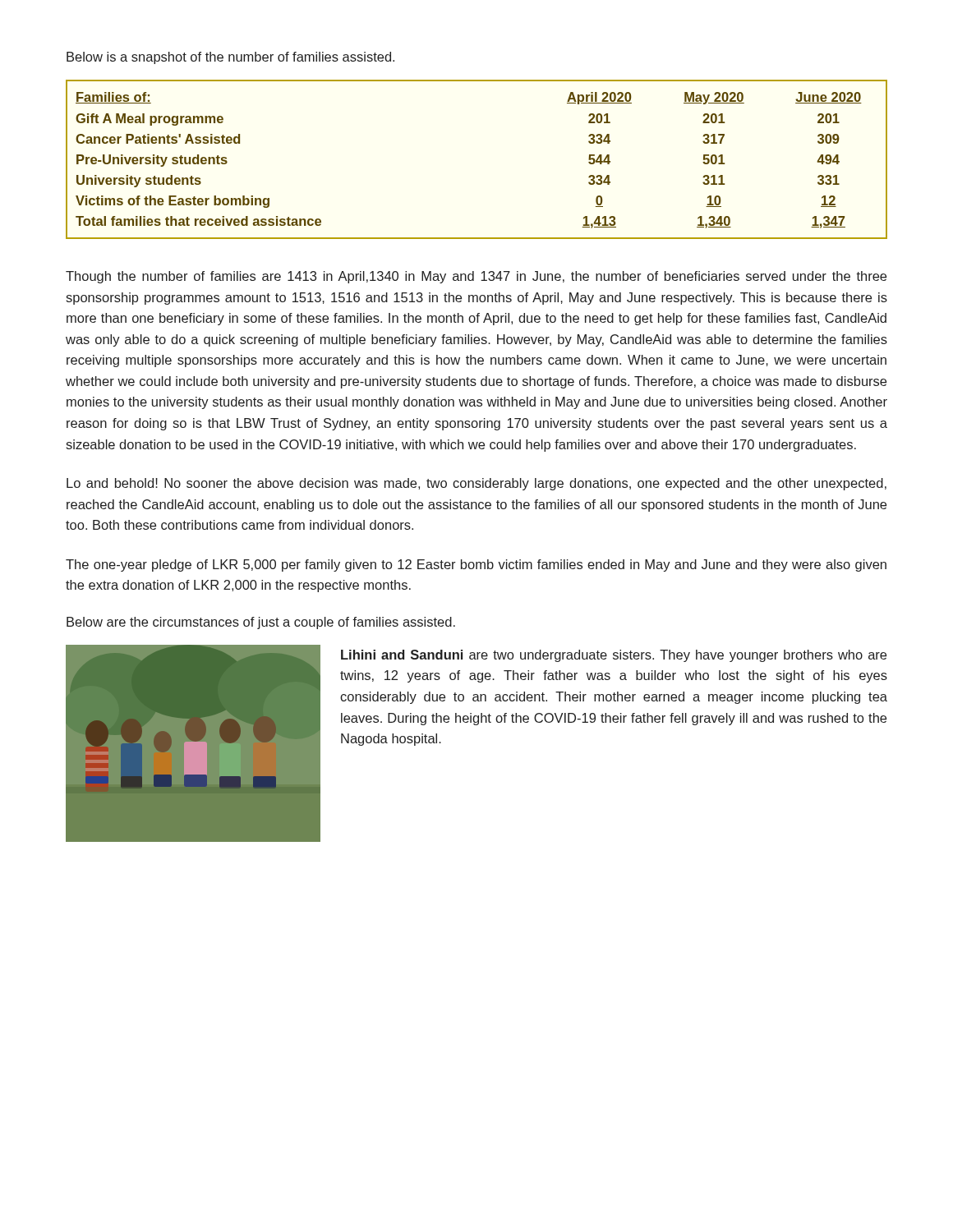This screenshot has height=1232, width=953.
Task: Locate the photo
Action: [193, 743]
